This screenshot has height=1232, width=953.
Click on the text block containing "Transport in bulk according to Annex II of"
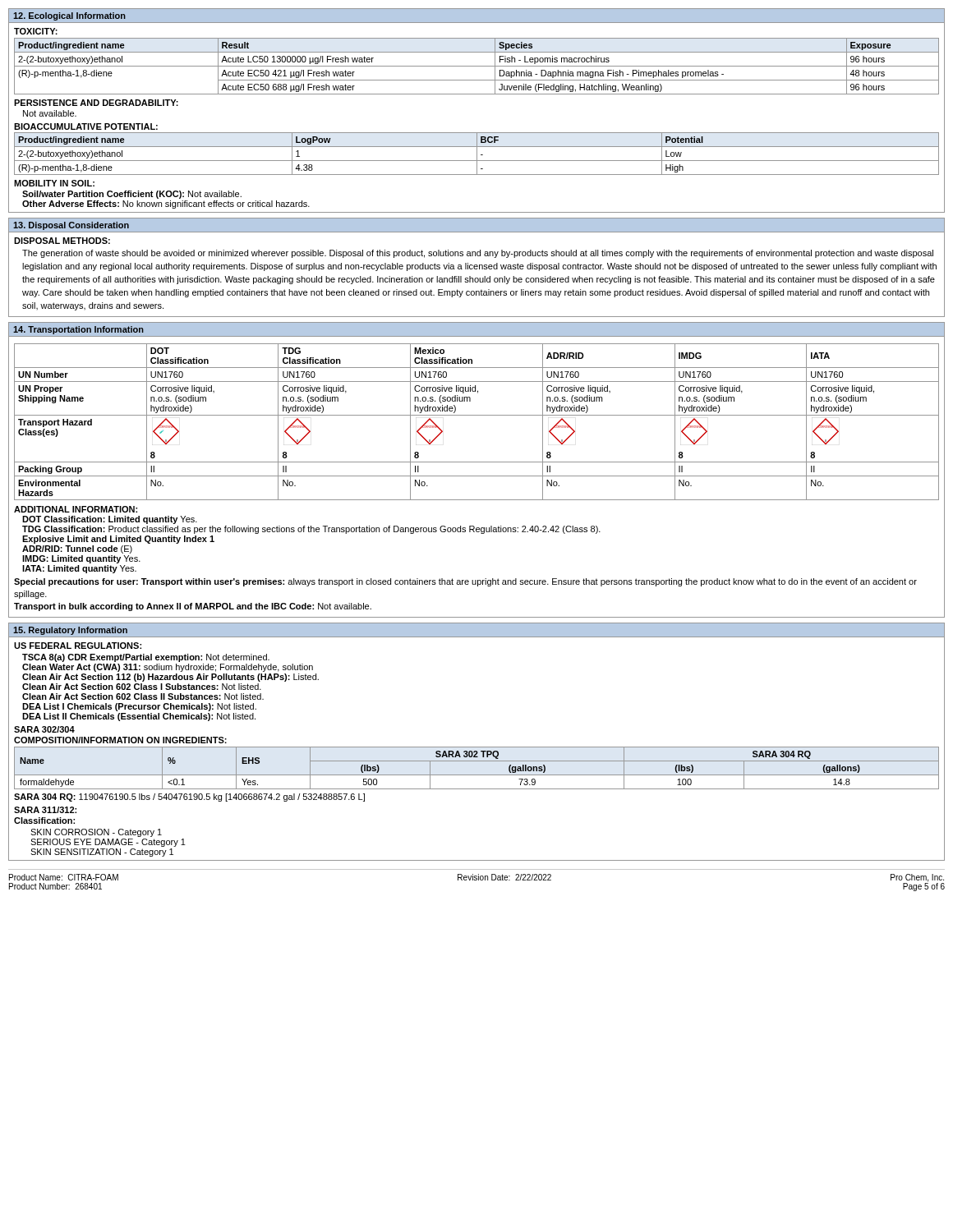pyautogui.click(x=193, y=607)
